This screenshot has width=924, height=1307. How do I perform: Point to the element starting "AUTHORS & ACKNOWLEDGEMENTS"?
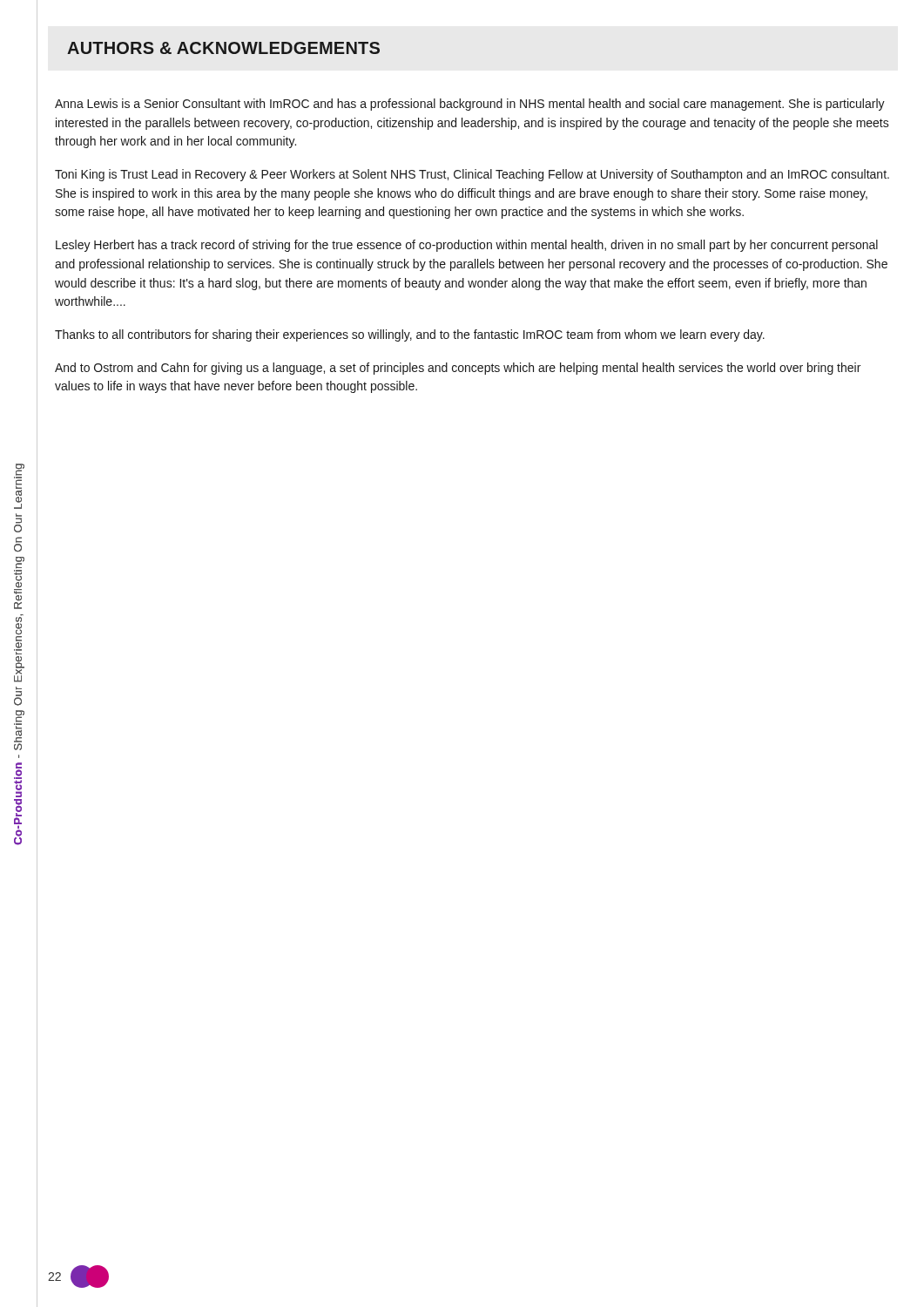[224, 48]
